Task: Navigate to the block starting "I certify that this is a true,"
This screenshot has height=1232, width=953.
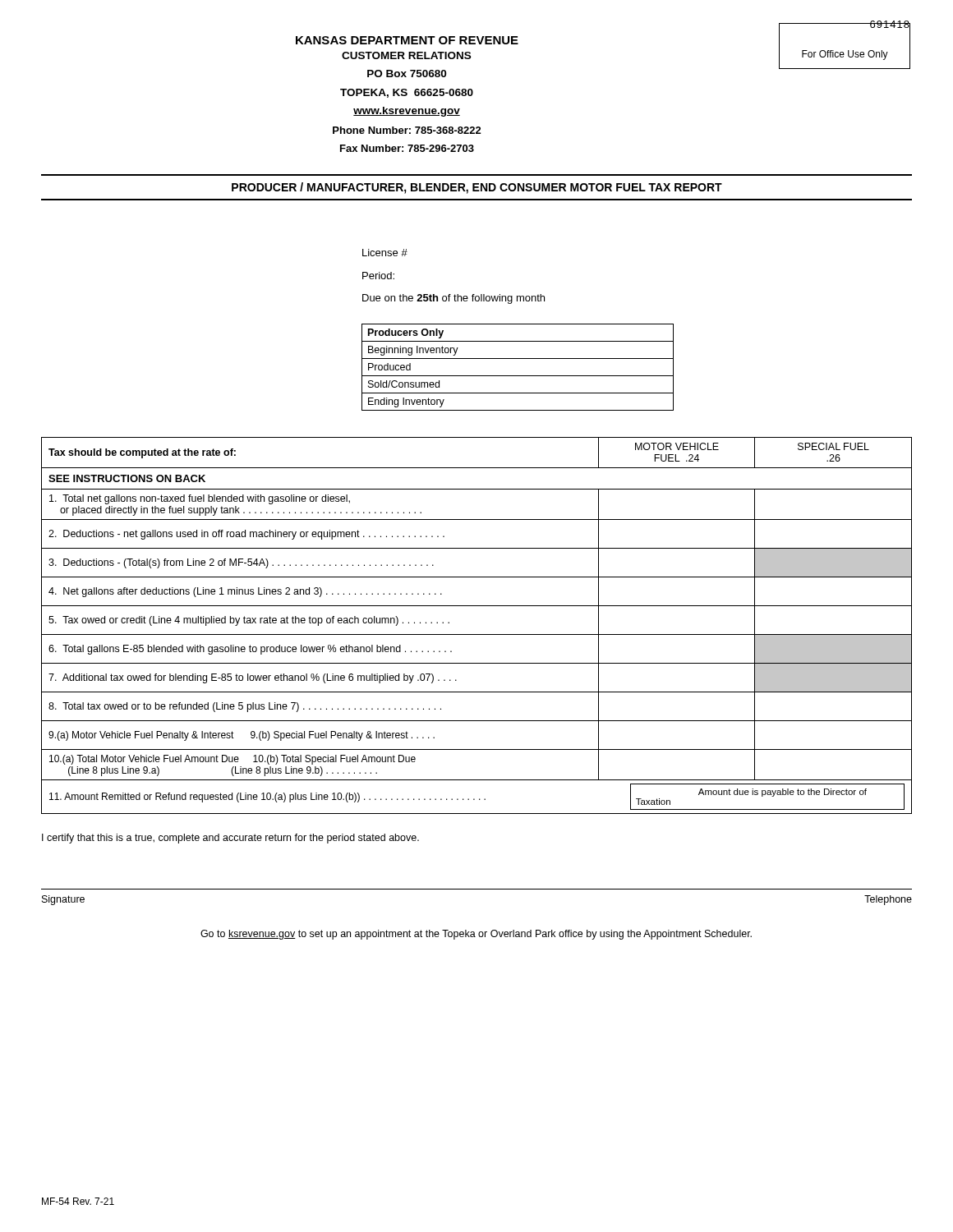Action: (x=230, y=838)
